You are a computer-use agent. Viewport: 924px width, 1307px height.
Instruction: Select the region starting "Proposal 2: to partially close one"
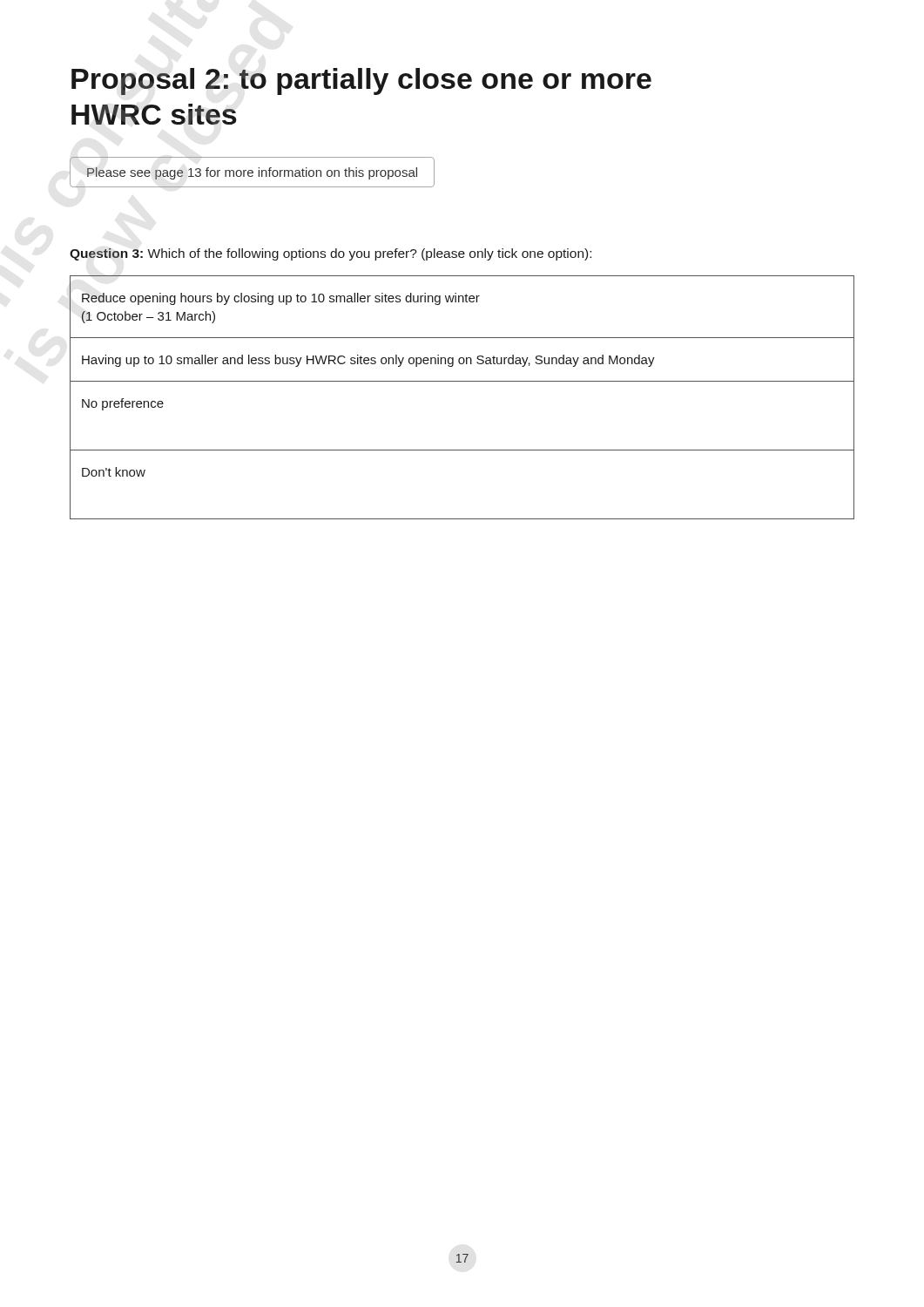pyautogui.click(x=361, y=96)
